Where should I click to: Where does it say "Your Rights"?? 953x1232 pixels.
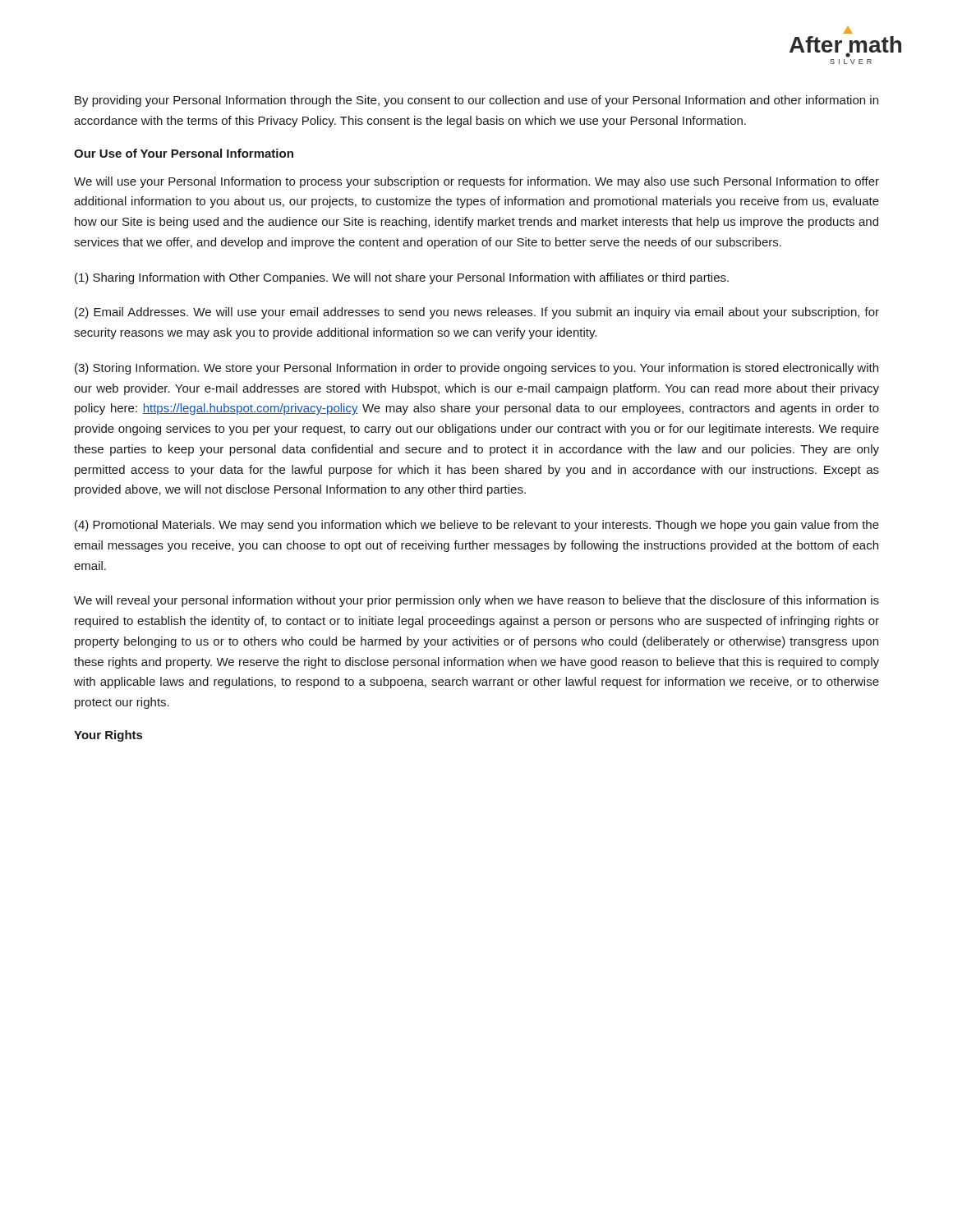pos(108,734)
